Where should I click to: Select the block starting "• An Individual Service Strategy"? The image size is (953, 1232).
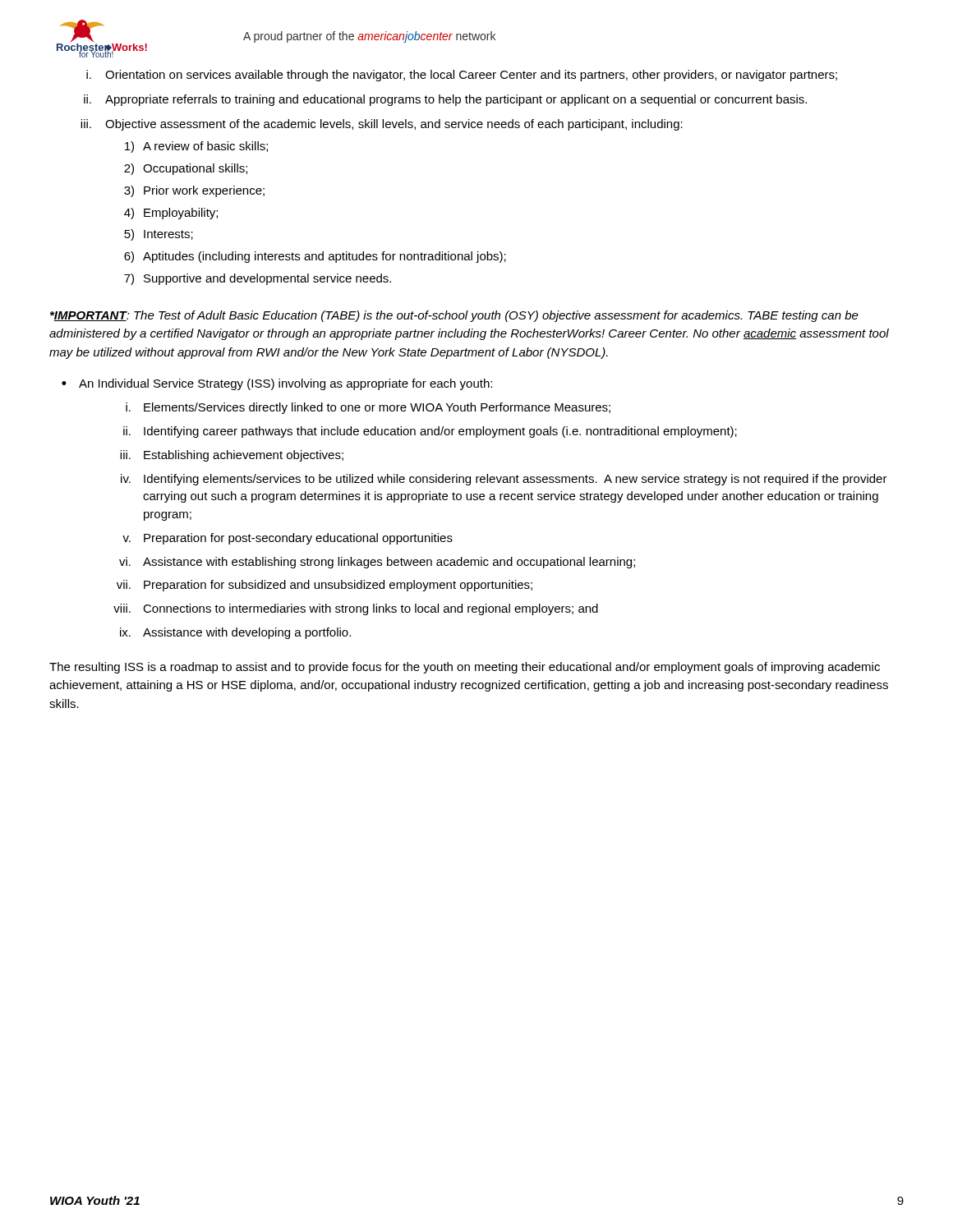(x=271, y=384)
